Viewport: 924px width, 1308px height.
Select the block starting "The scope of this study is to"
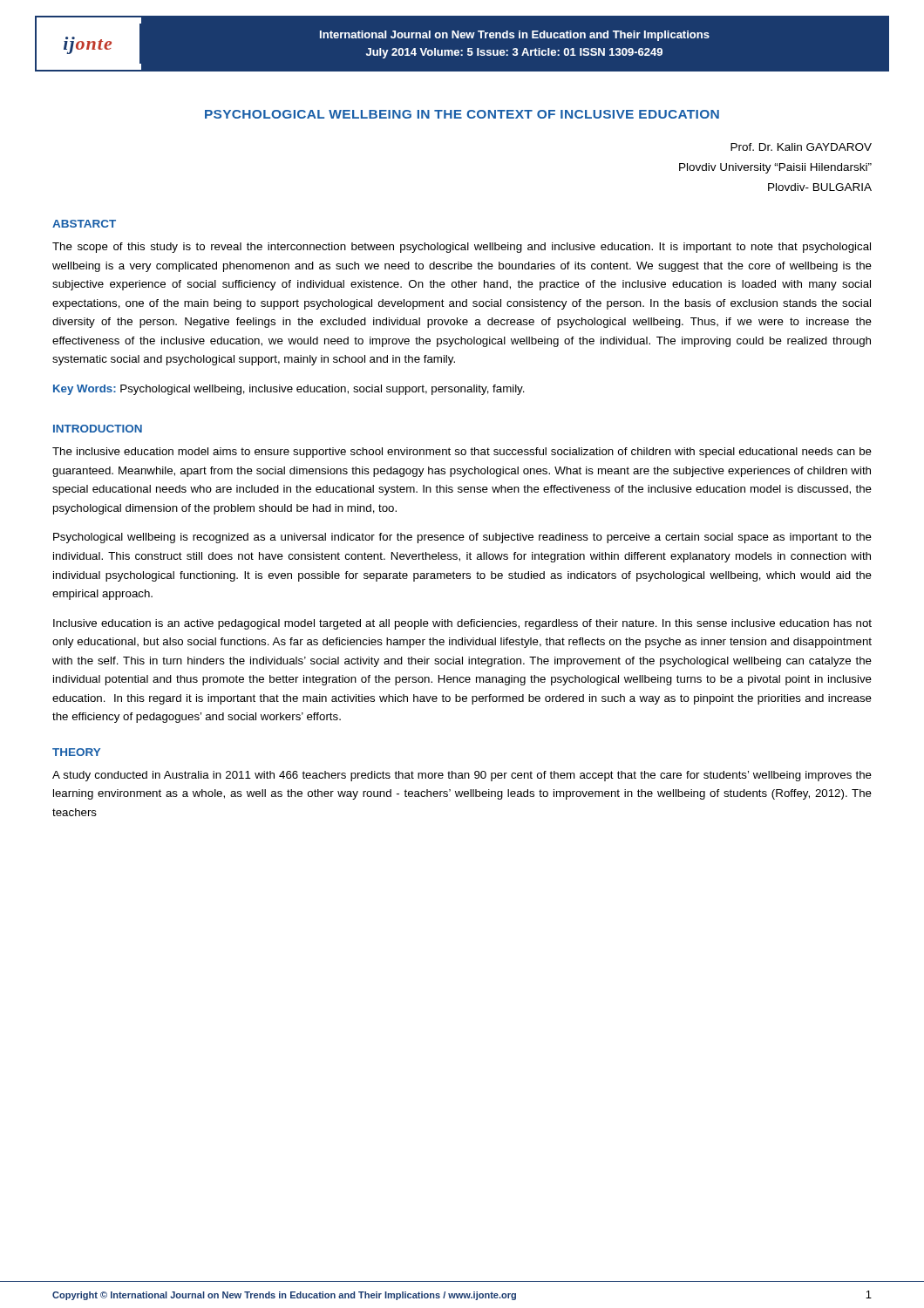(x=462, y=303)
